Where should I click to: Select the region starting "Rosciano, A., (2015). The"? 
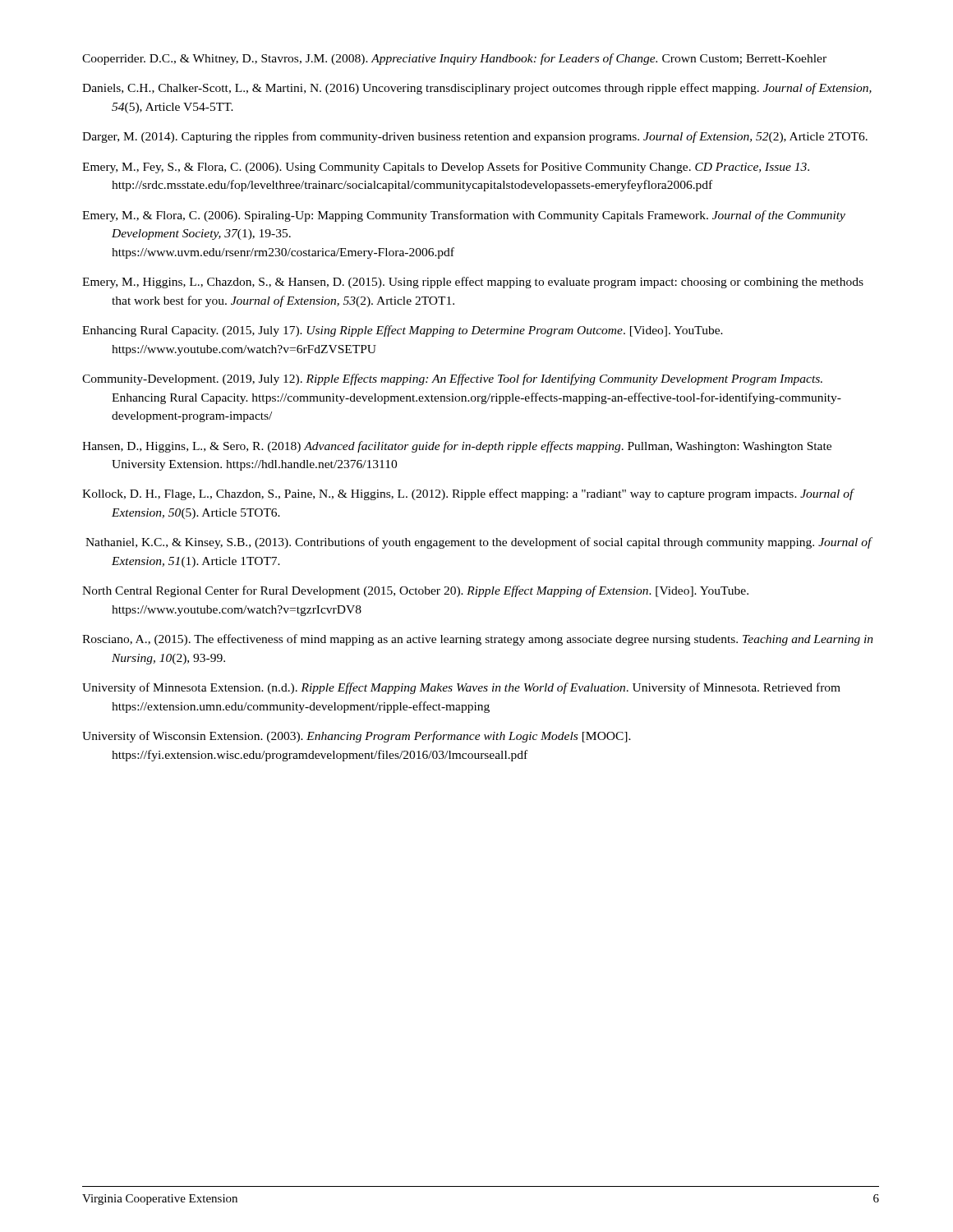478,648
